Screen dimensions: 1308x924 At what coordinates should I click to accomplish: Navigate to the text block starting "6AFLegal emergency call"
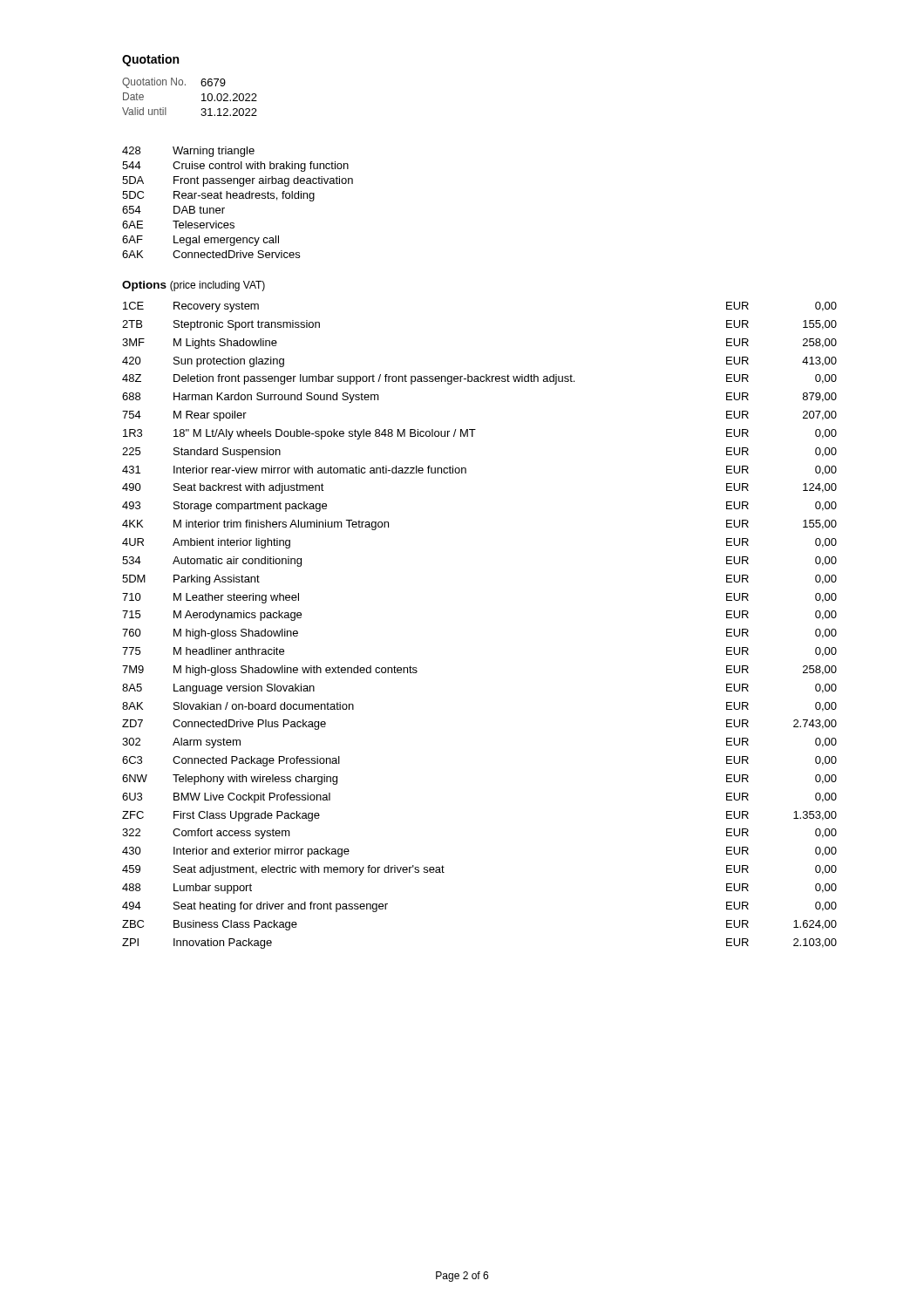tap(200, 241)
